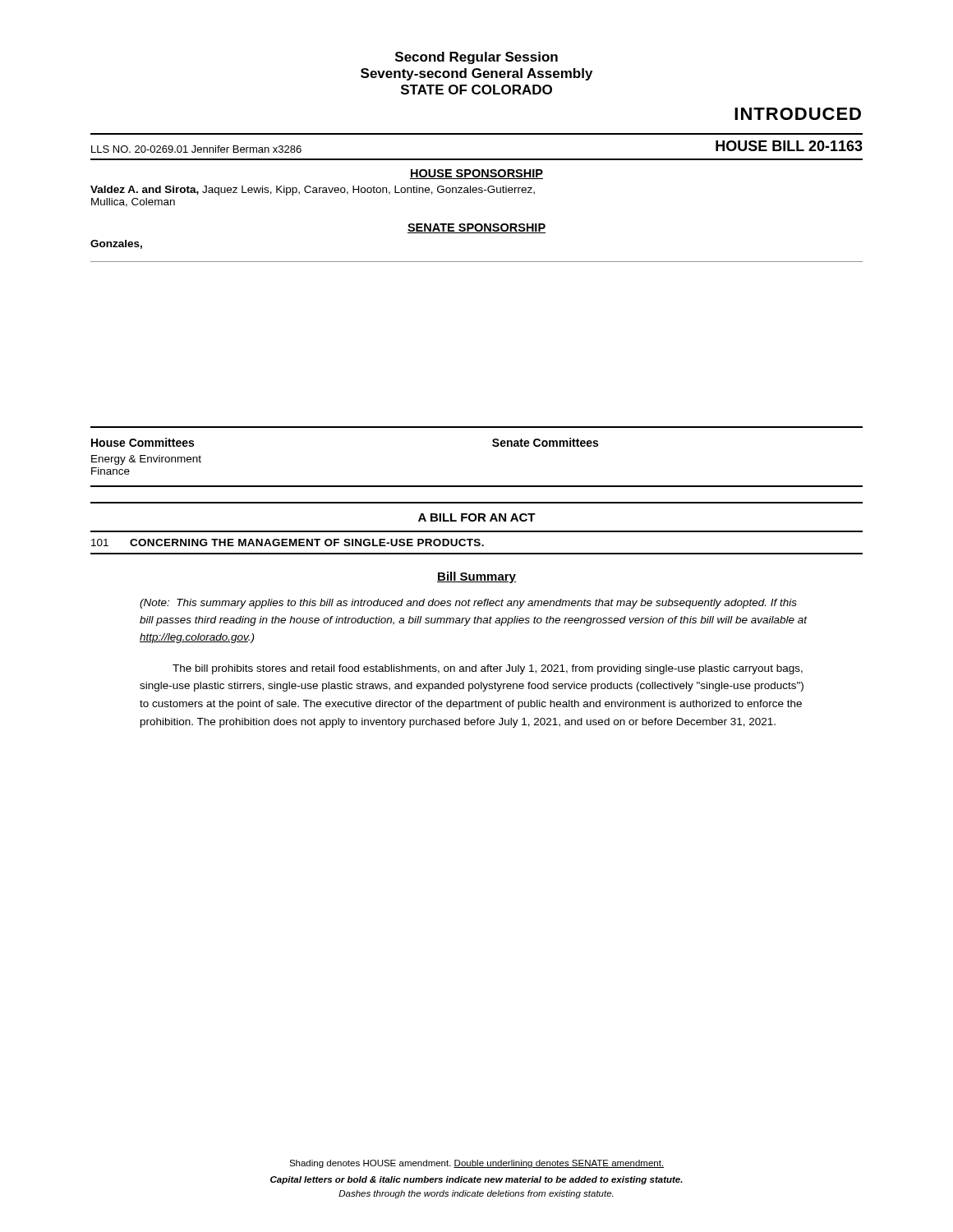Navigate to the element starting "HOUSE BILL 20-1163"

tap(789, 146)
